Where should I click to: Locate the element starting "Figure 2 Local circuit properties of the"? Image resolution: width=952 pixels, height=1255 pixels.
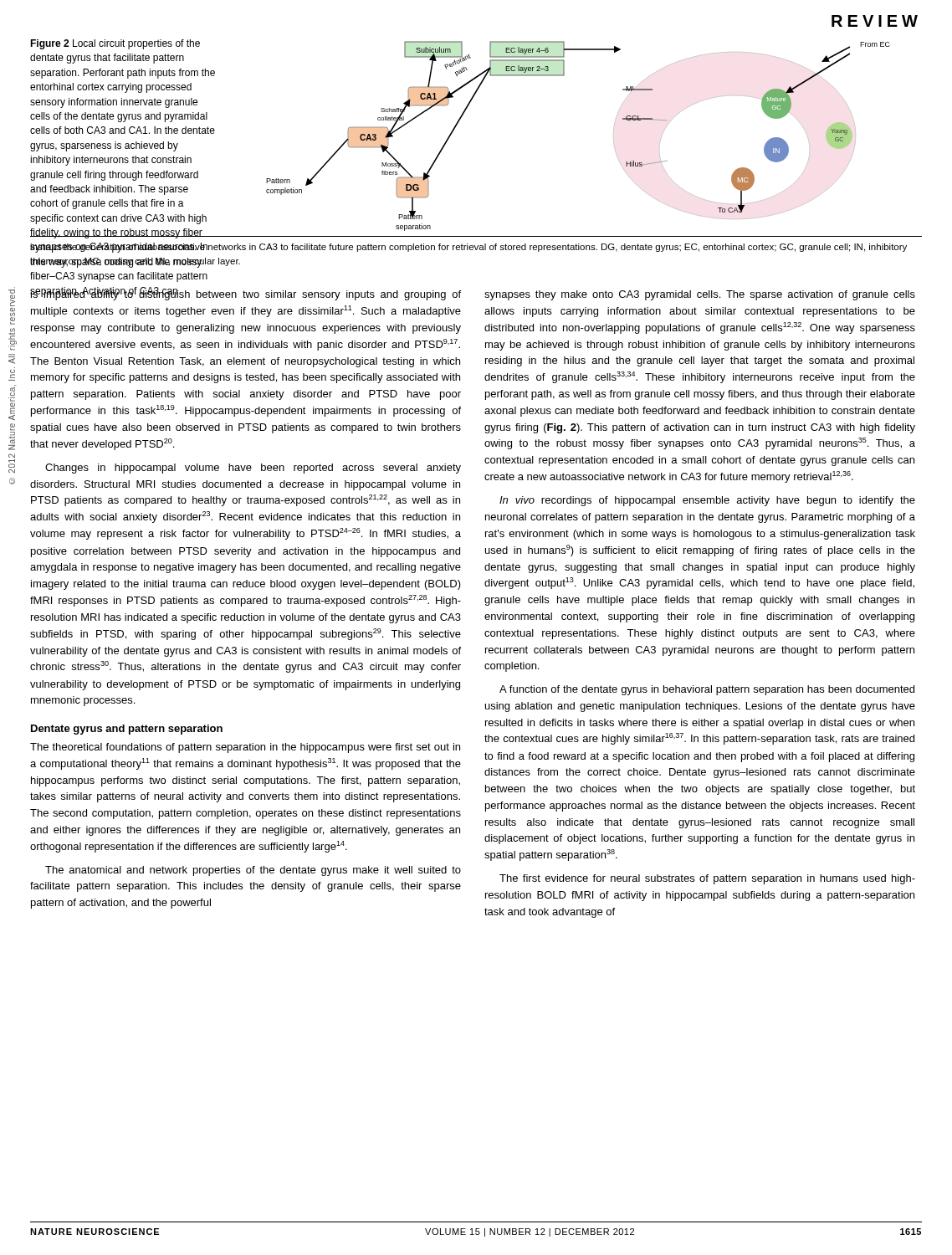(123, 167)
